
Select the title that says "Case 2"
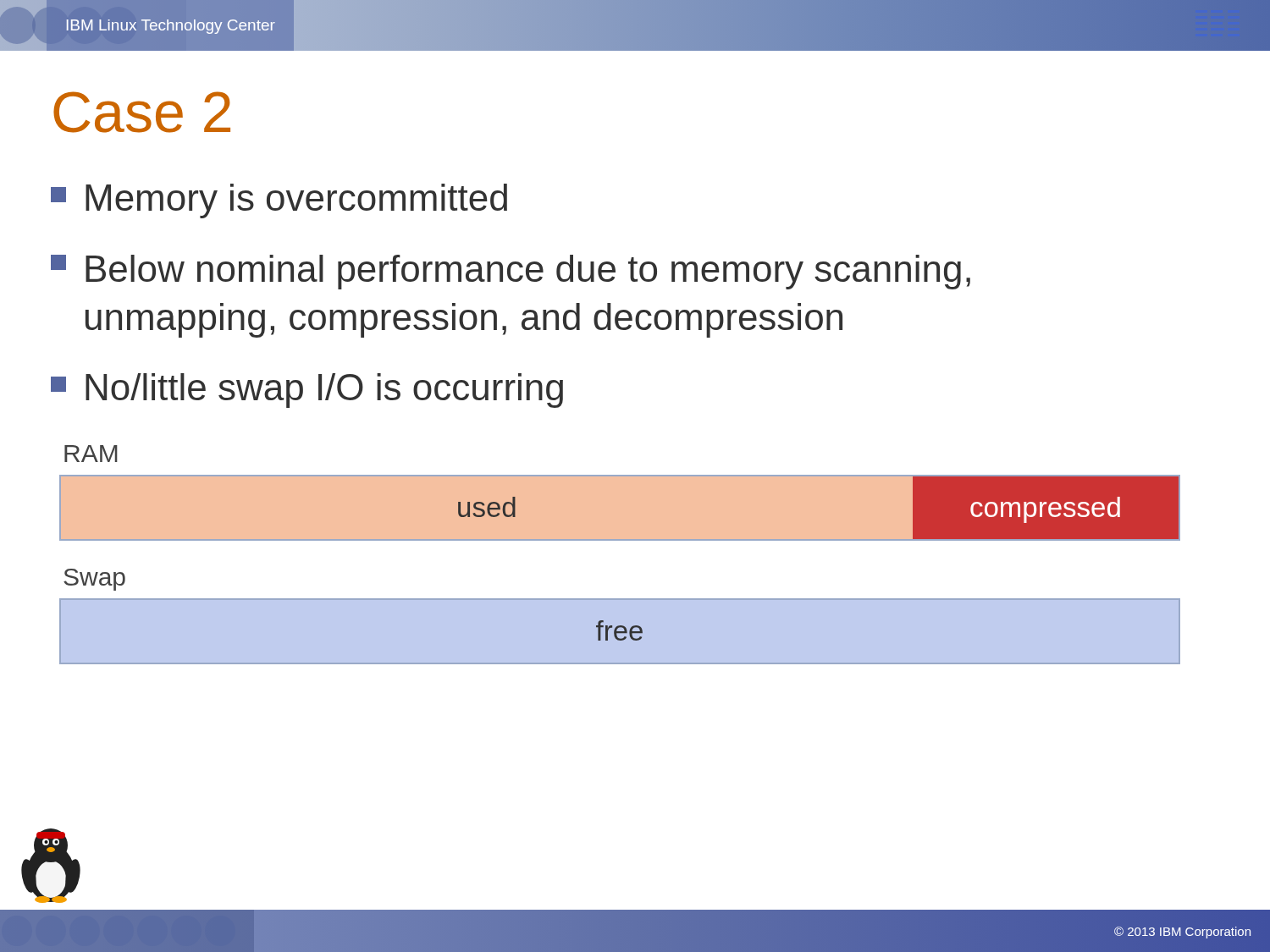point(142,112)
